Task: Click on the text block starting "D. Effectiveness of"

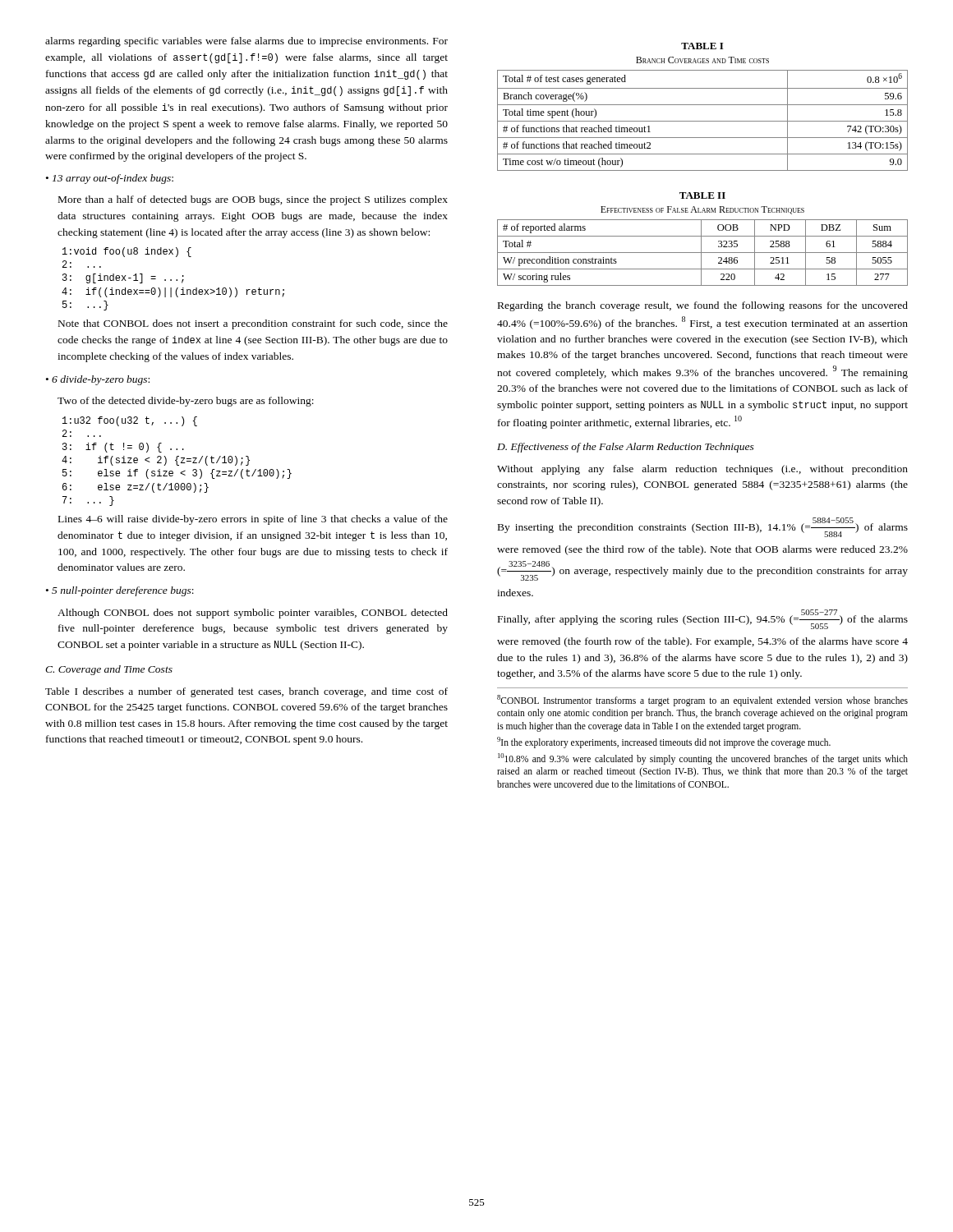Action: pyautogui.click(x=702, y=447)
